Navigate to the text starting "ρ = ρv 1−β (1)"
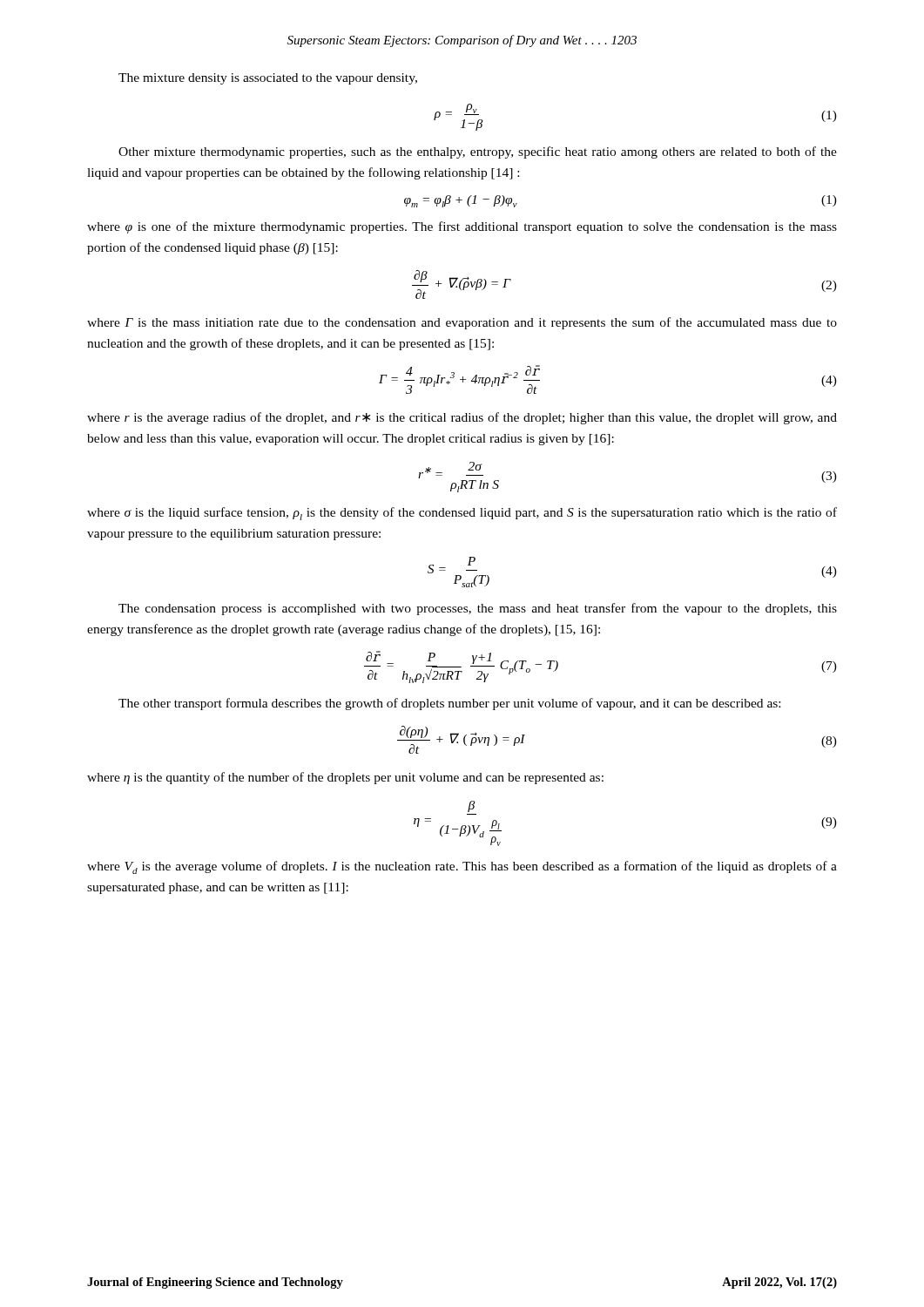This screenshot has height=1307, width=924. click(x=478, y=115)
